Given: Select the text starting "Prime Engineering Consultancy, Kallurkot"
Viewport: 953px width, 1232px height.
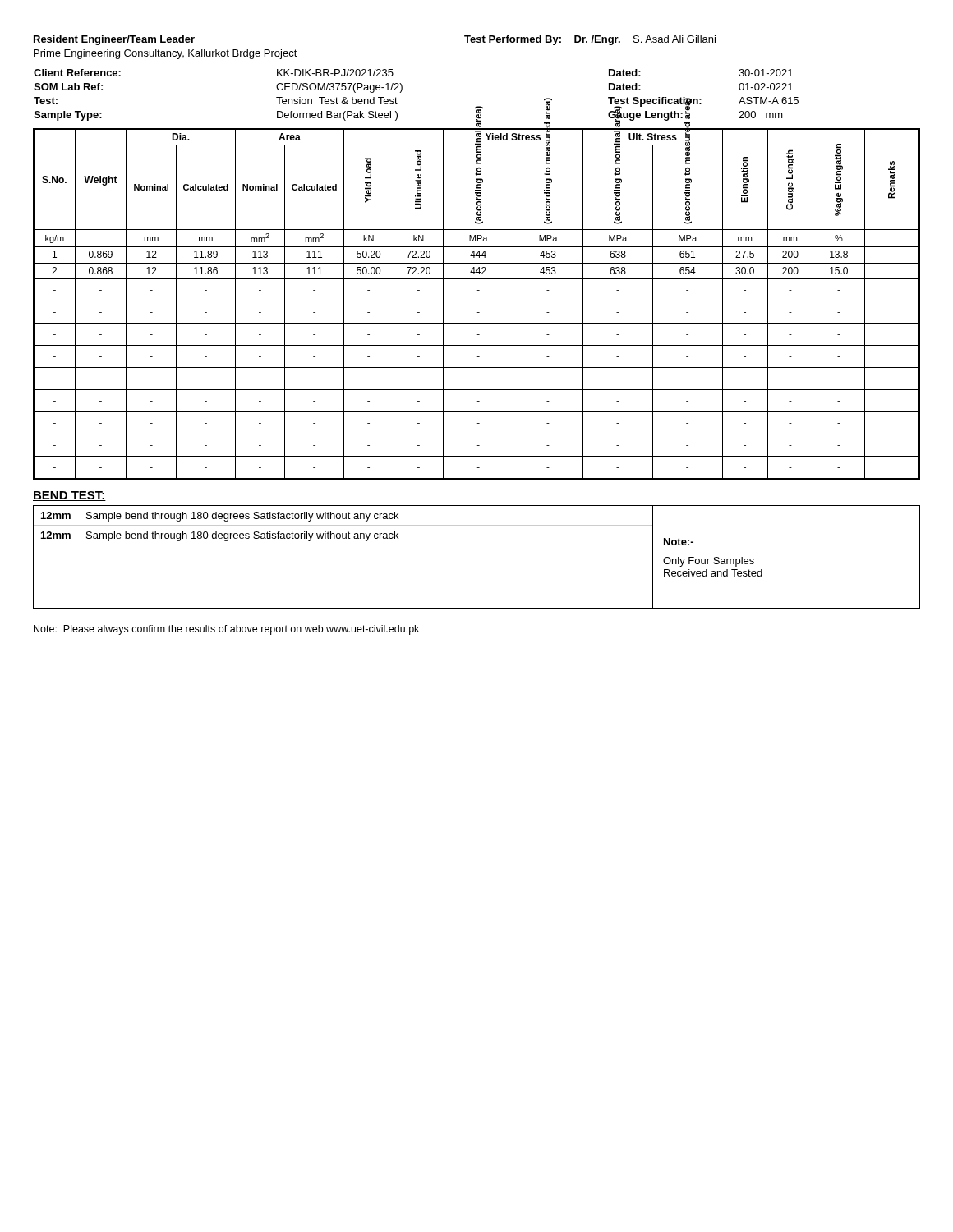Looking at the screenshot, I should (x=165, y=53).
